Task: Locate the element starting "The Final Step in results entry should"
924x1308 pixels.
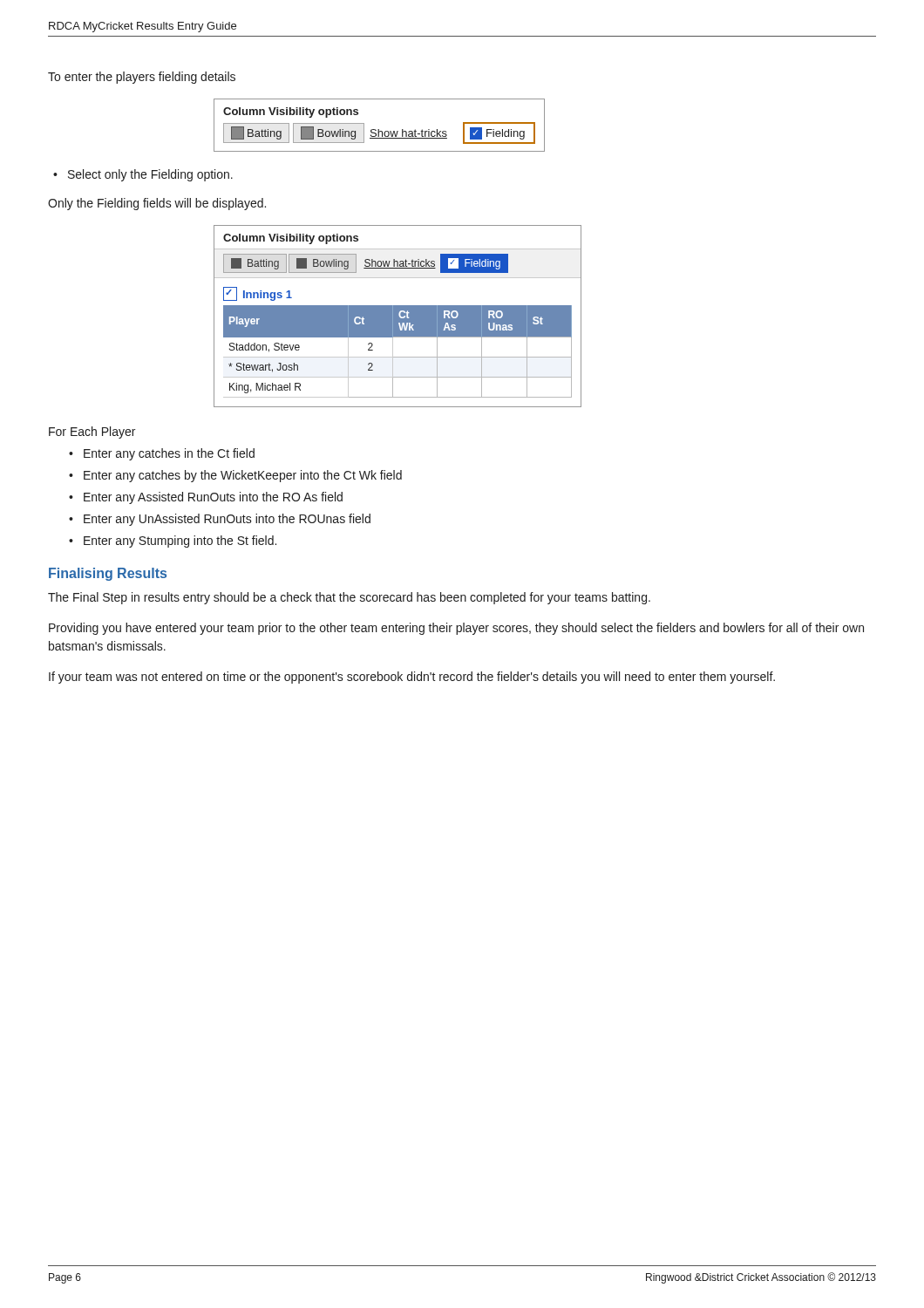Action: (350, 597)
